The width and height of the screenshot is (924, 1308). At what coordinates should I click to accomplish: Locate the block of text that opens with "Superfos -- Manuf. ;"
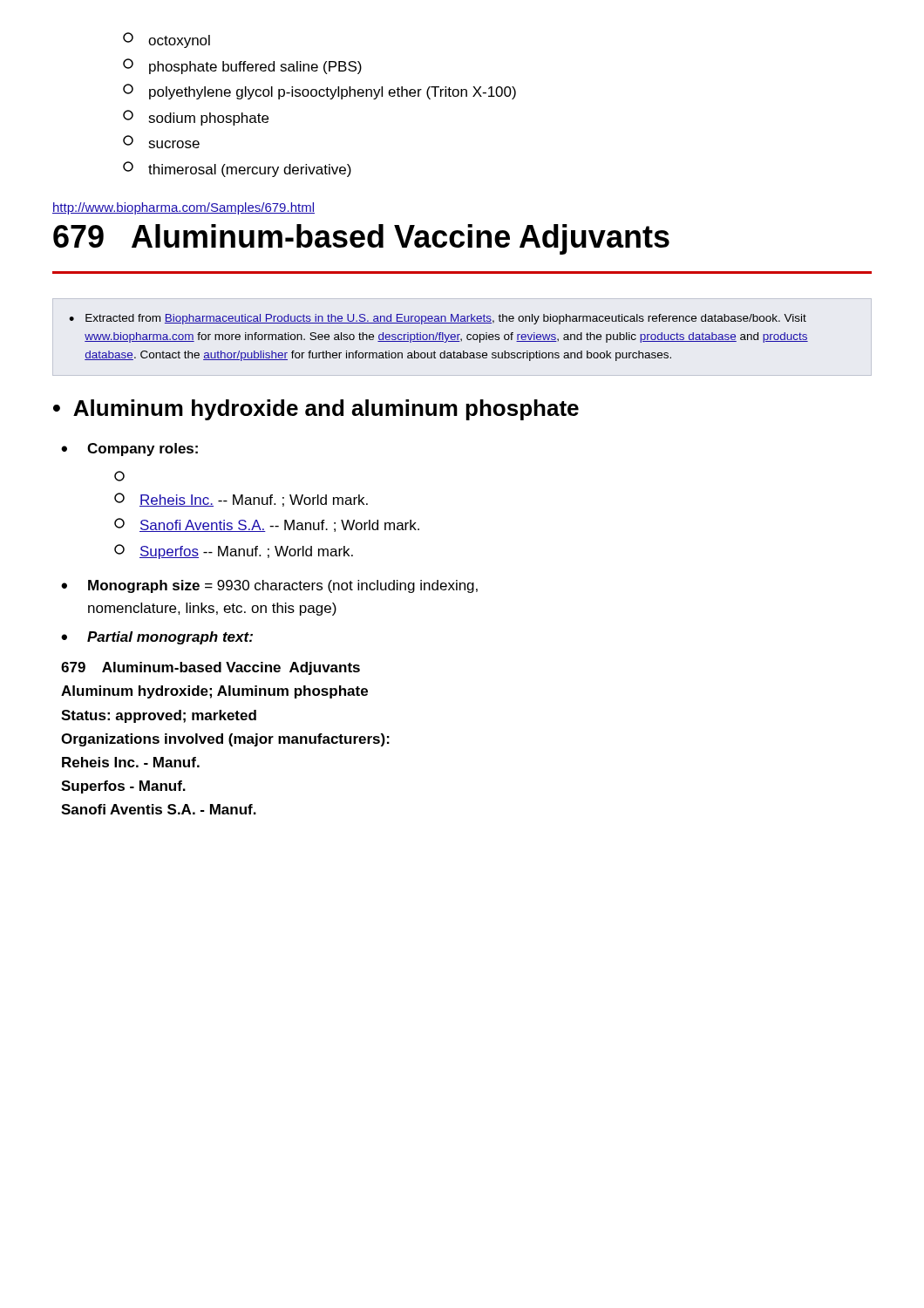[x=234, y=552]
